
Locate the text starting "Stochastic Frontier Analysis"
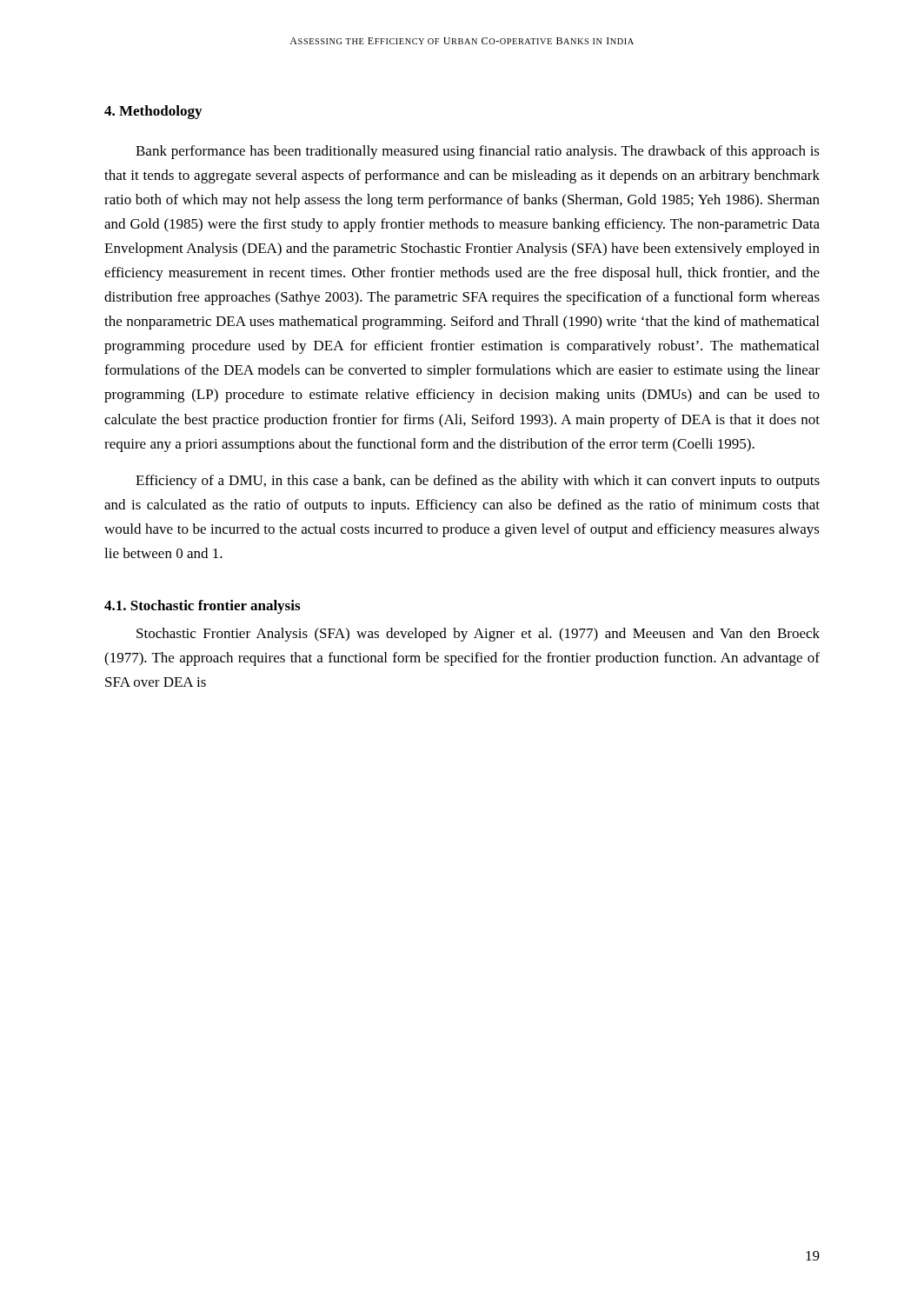[x=462, y=658]
